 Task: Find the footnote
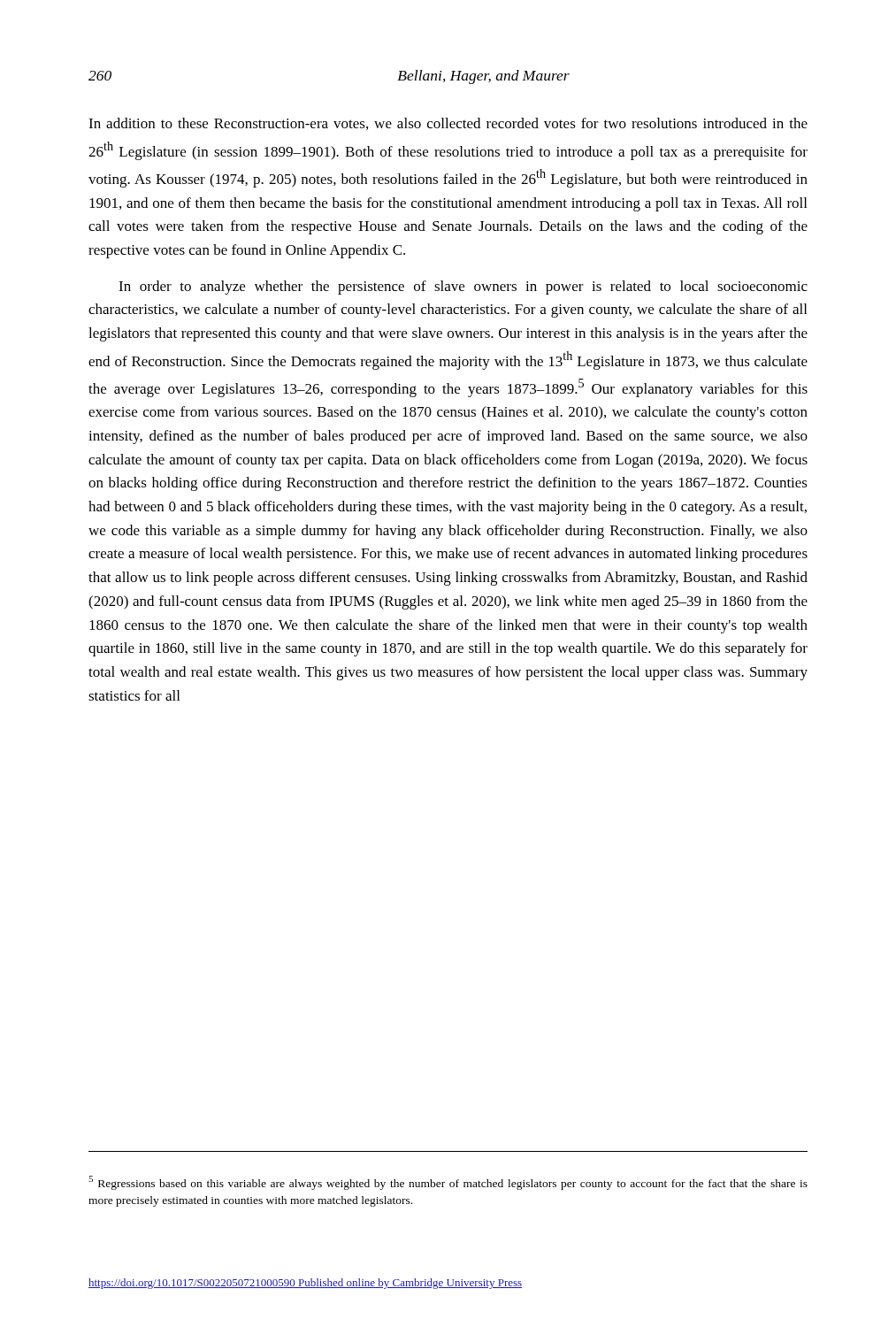click(448, 1190)
